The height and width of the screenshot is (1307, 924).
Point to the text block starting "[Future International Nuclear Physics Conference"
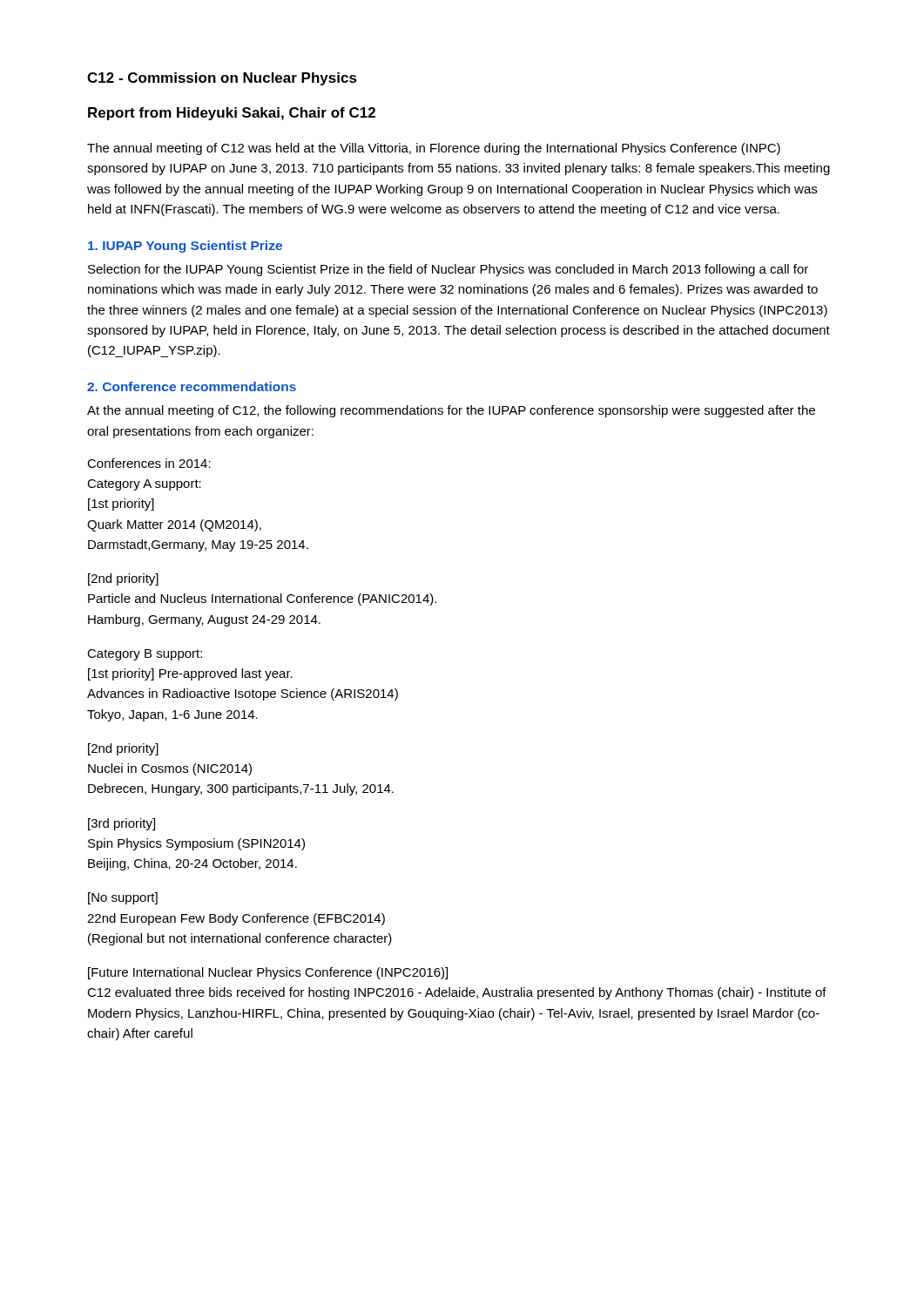coord(457,1002)
